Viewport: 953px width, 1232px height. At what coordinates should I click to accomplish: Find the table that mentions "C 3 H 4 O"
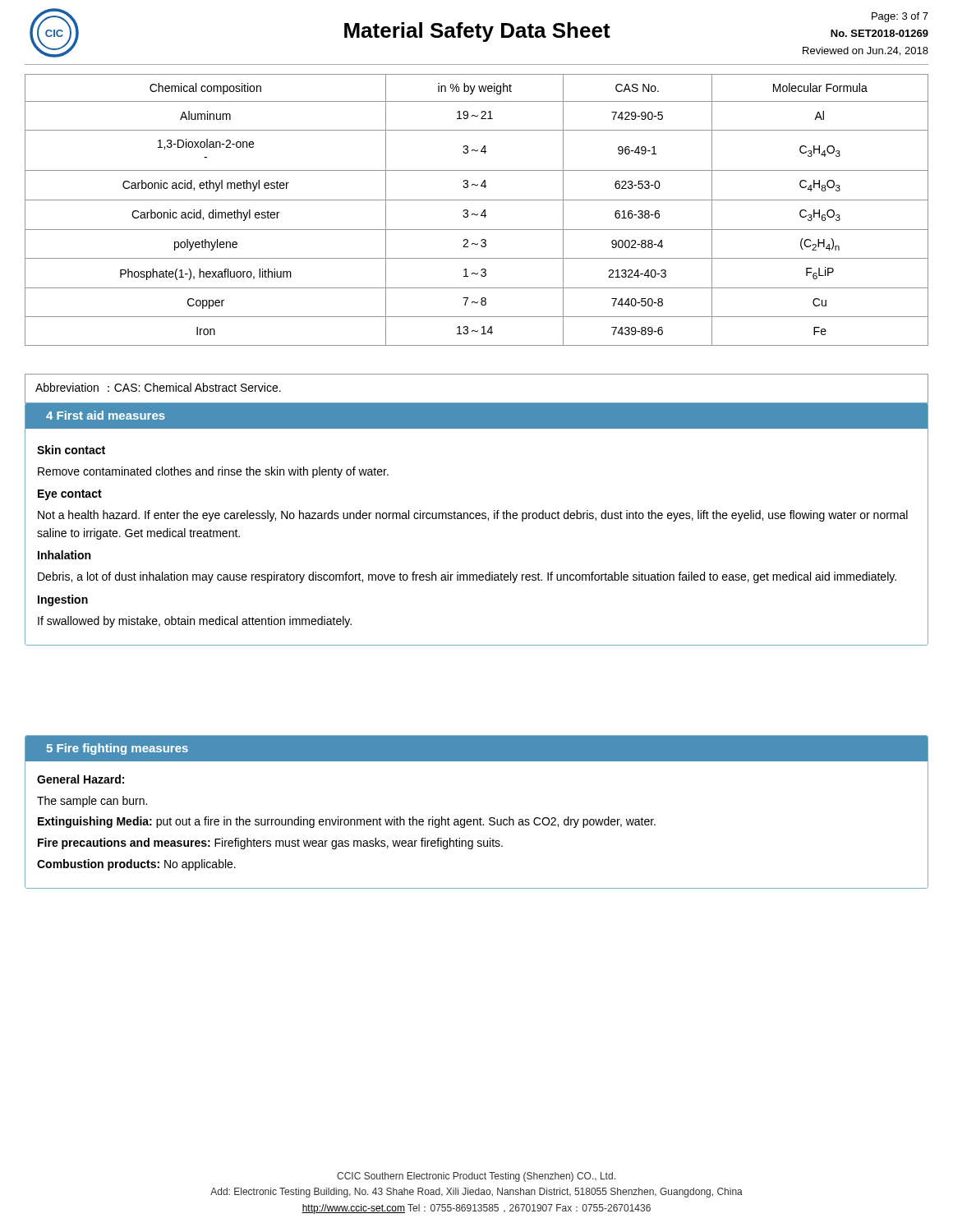pyautogui.click(x=476, y=210)
